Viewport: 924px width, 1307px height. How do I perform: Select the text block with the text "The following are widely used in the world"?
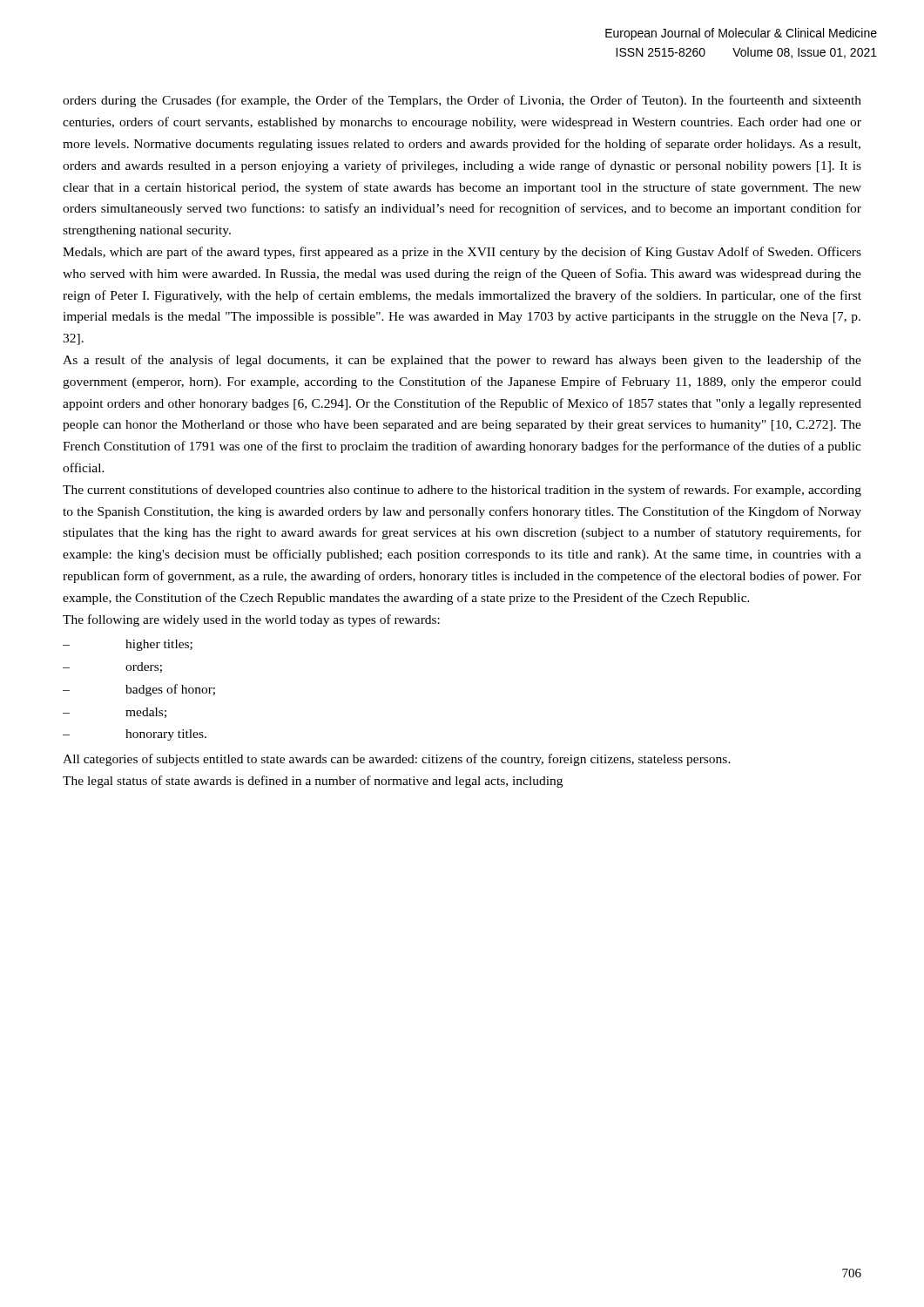[x=251, y=620]
